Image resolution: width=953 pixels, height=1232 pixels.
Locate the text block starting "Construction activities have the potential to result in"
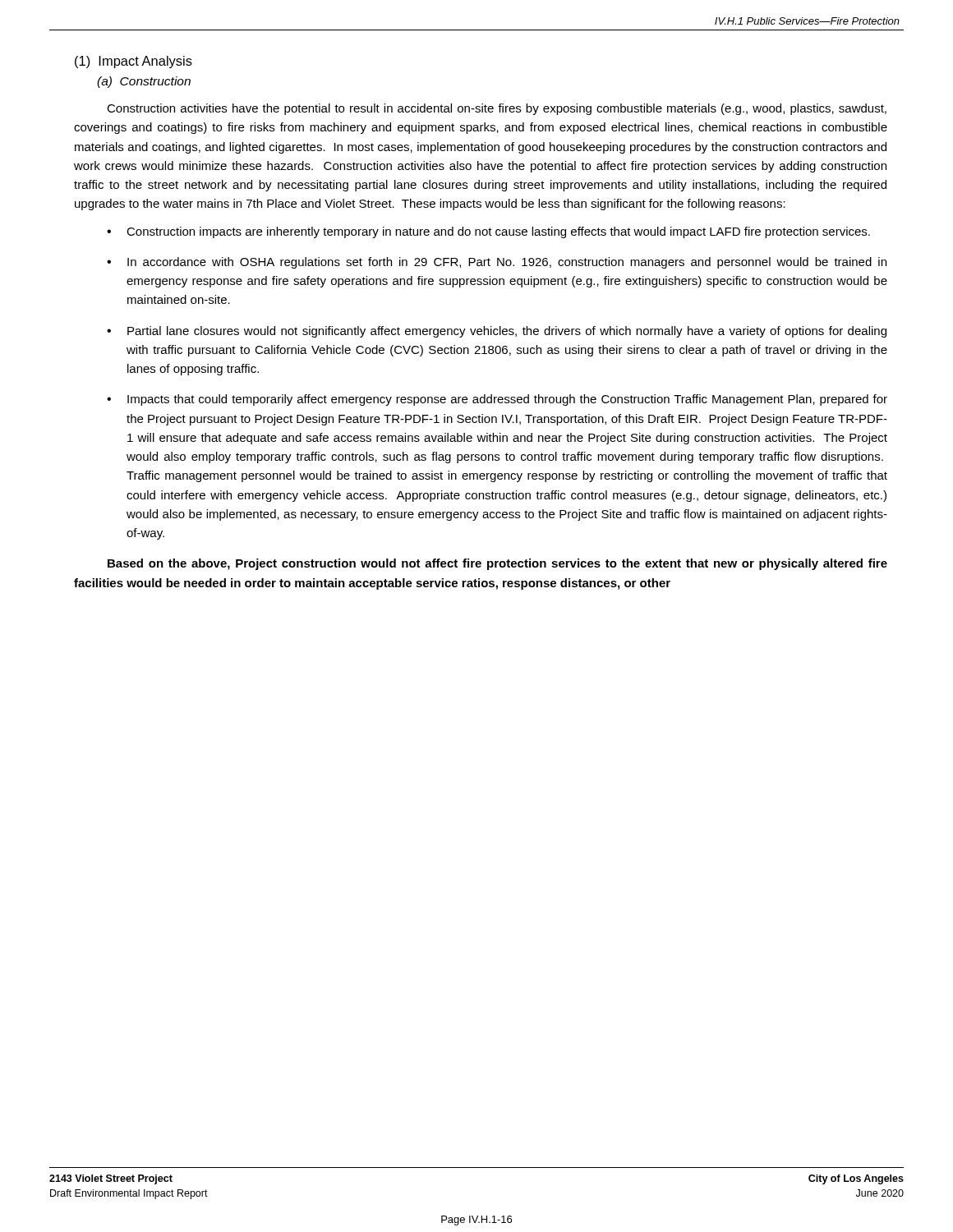click(481, 156)
